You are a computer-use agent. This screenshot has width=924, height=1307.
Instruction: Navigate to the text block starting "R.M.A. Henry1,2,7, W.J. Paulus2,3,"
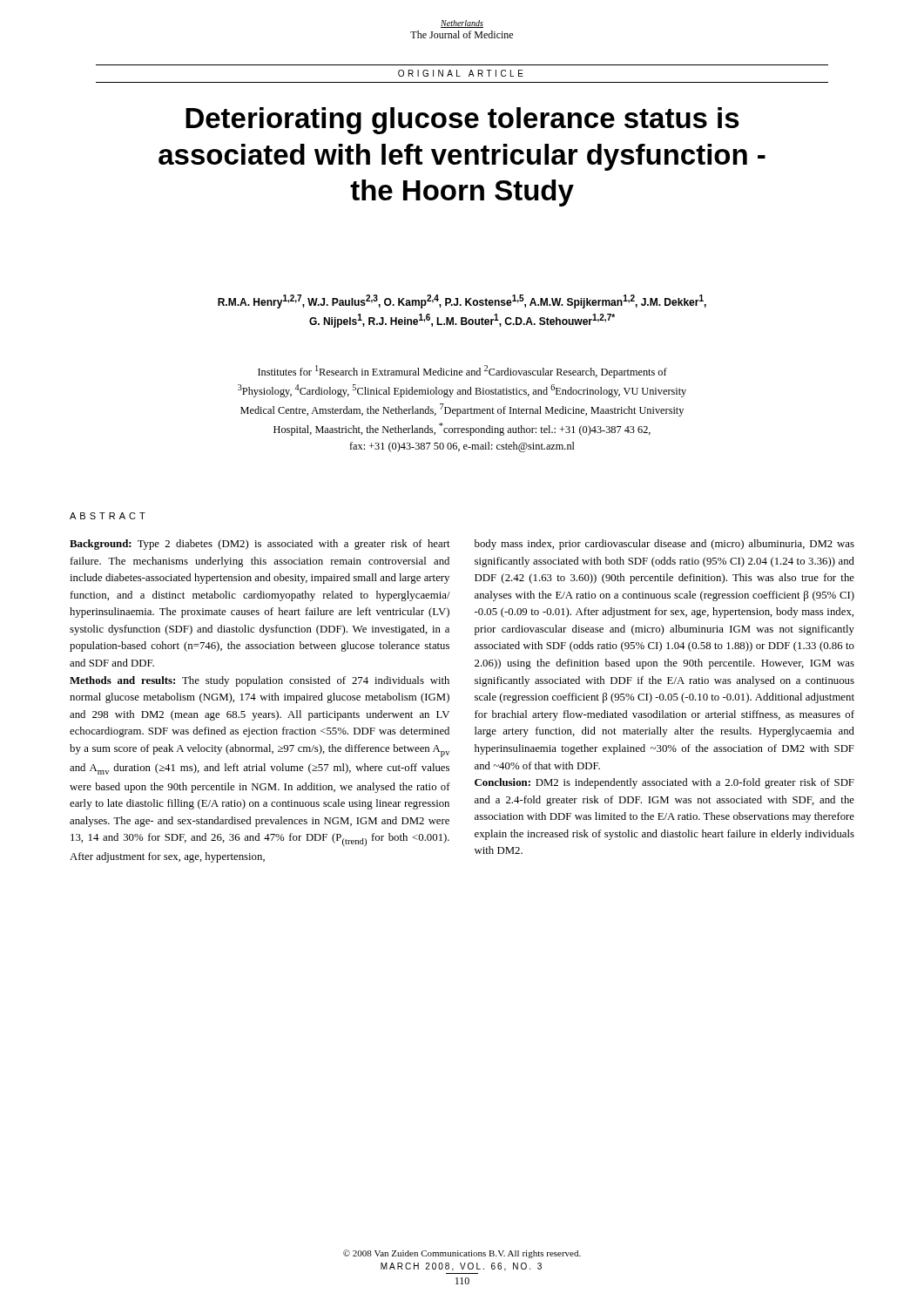462,310
